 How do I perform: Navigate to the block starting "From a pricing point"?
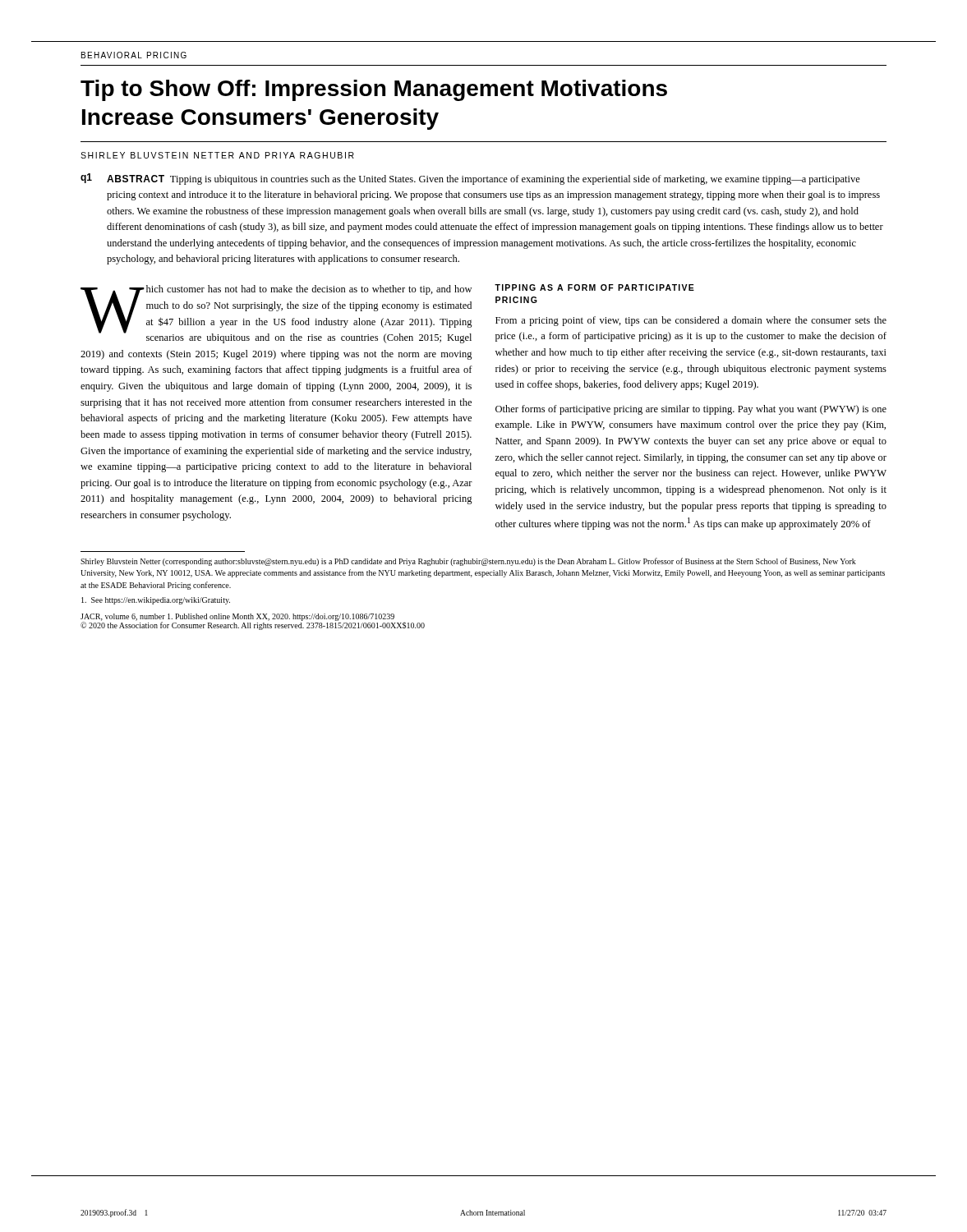[691, 352]
